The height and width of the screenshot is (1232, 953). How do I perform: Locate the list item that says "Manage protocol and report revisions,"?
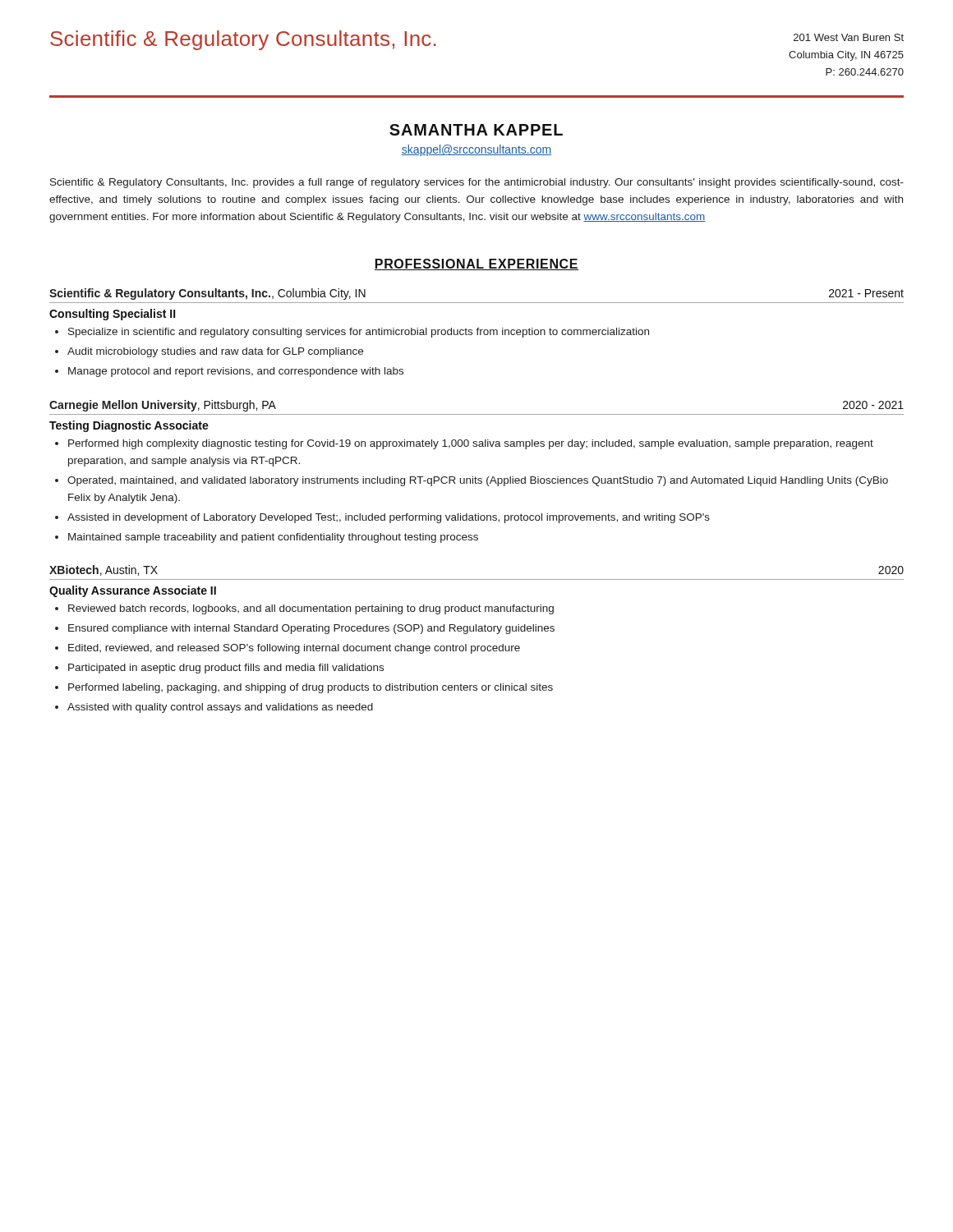coord(236,371)
